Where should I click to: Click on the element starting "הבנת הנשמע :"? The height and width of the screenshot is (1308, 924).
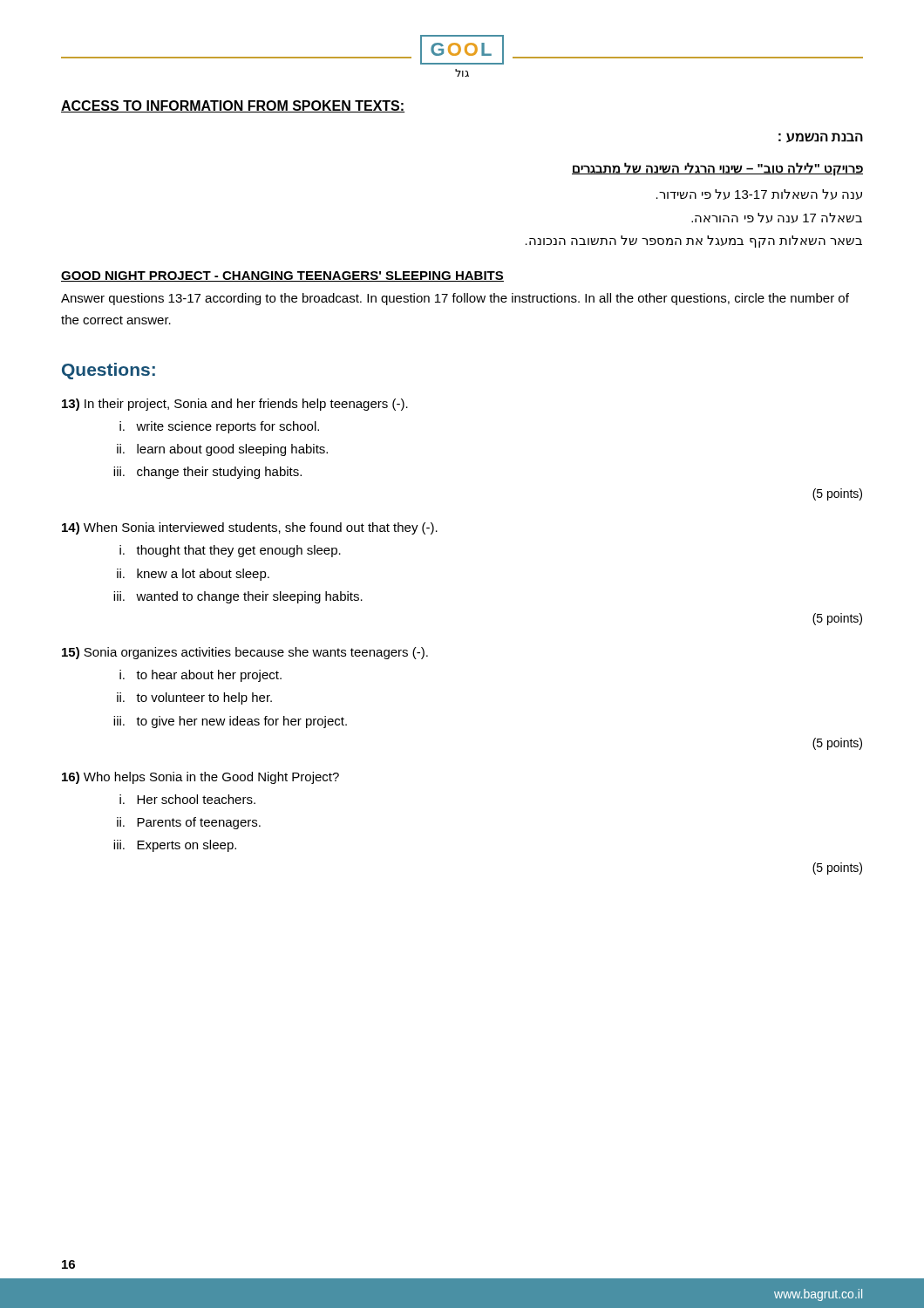point(820,136)
